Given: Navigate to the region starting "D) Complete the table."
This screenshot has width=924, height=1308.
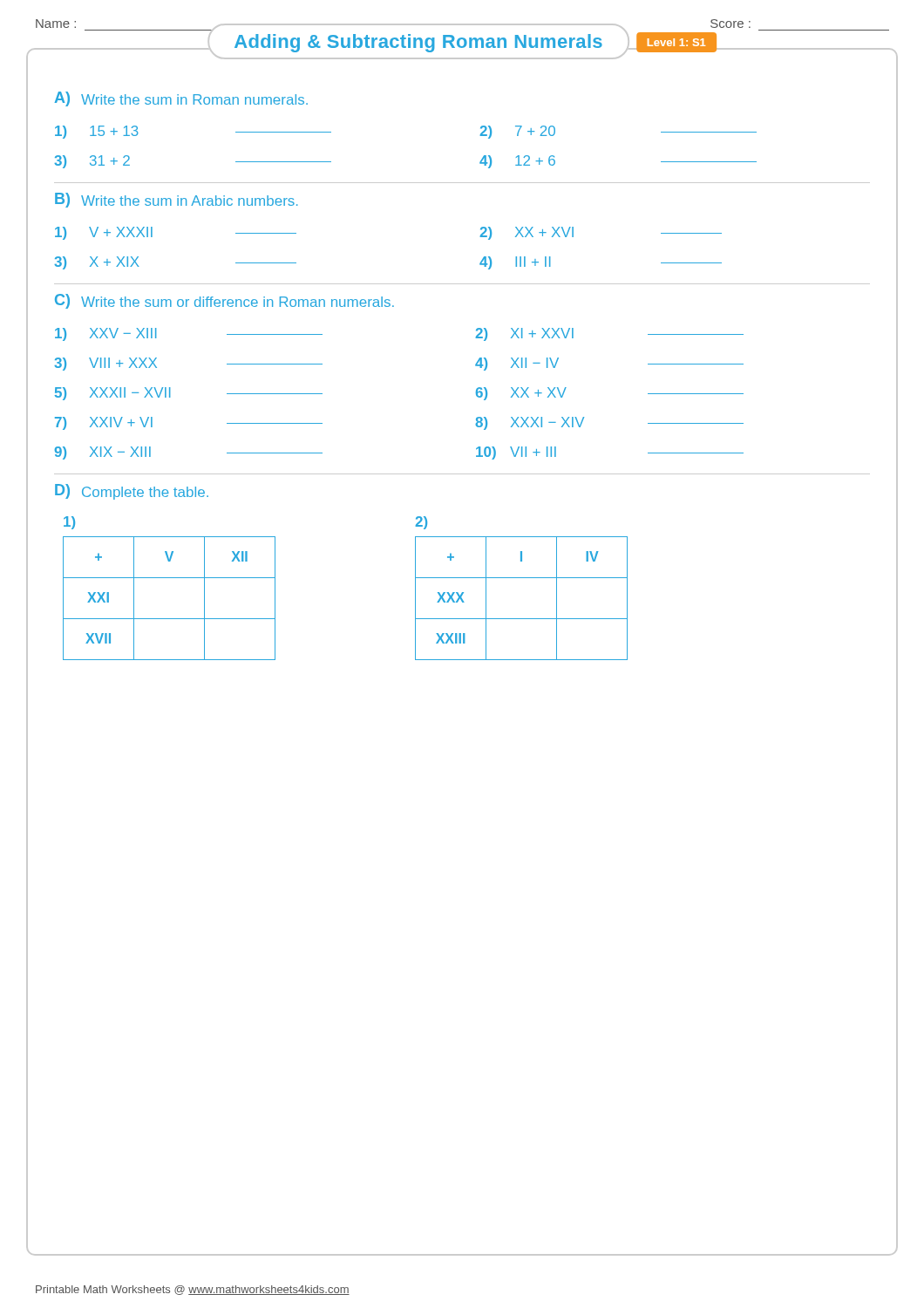Looking at the screenshot, I should pos(132,491).
